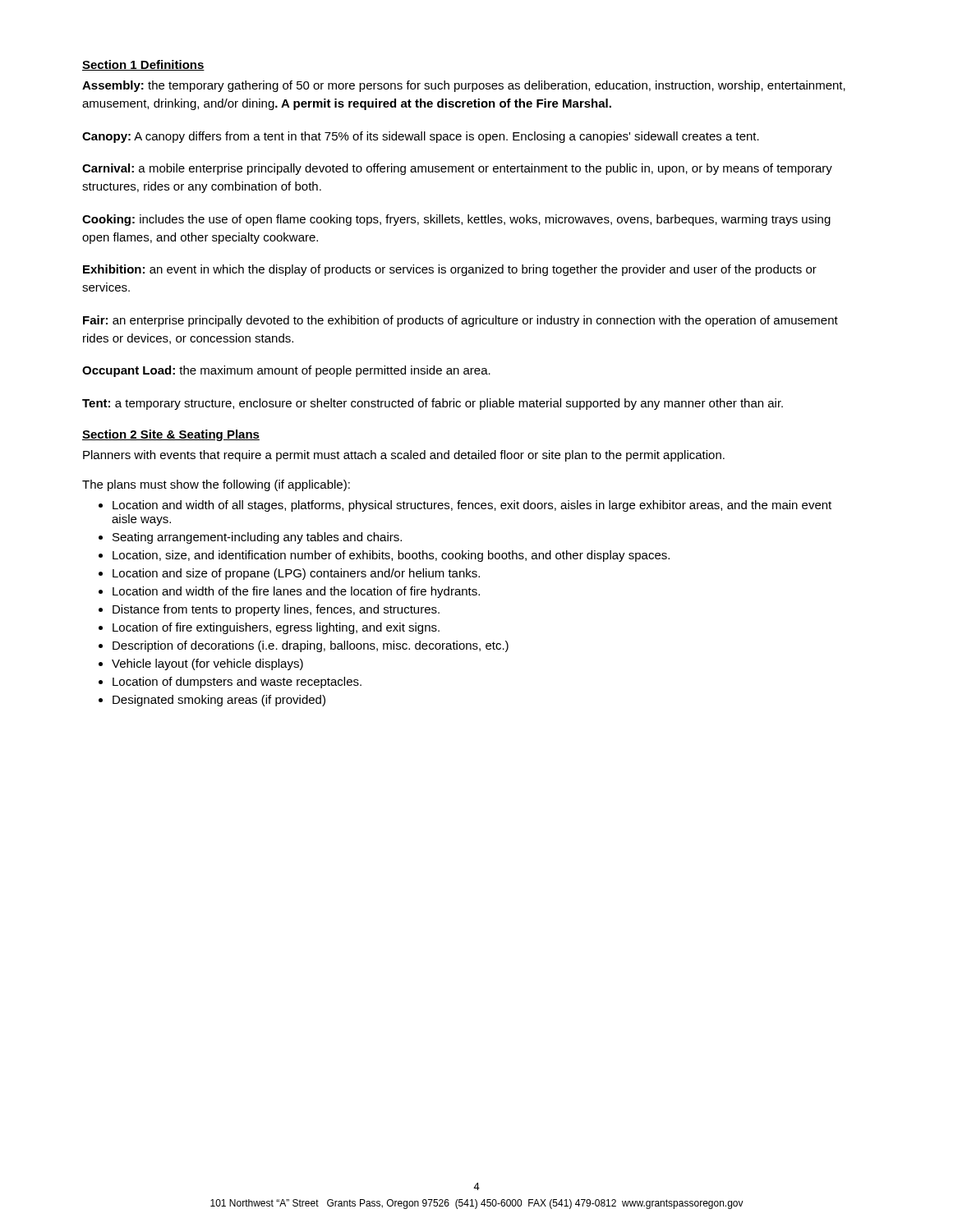Click on the list item with the text "Description of decorations"
The height and width of the screenshot is (1232, 953).
tap(310, 645)
